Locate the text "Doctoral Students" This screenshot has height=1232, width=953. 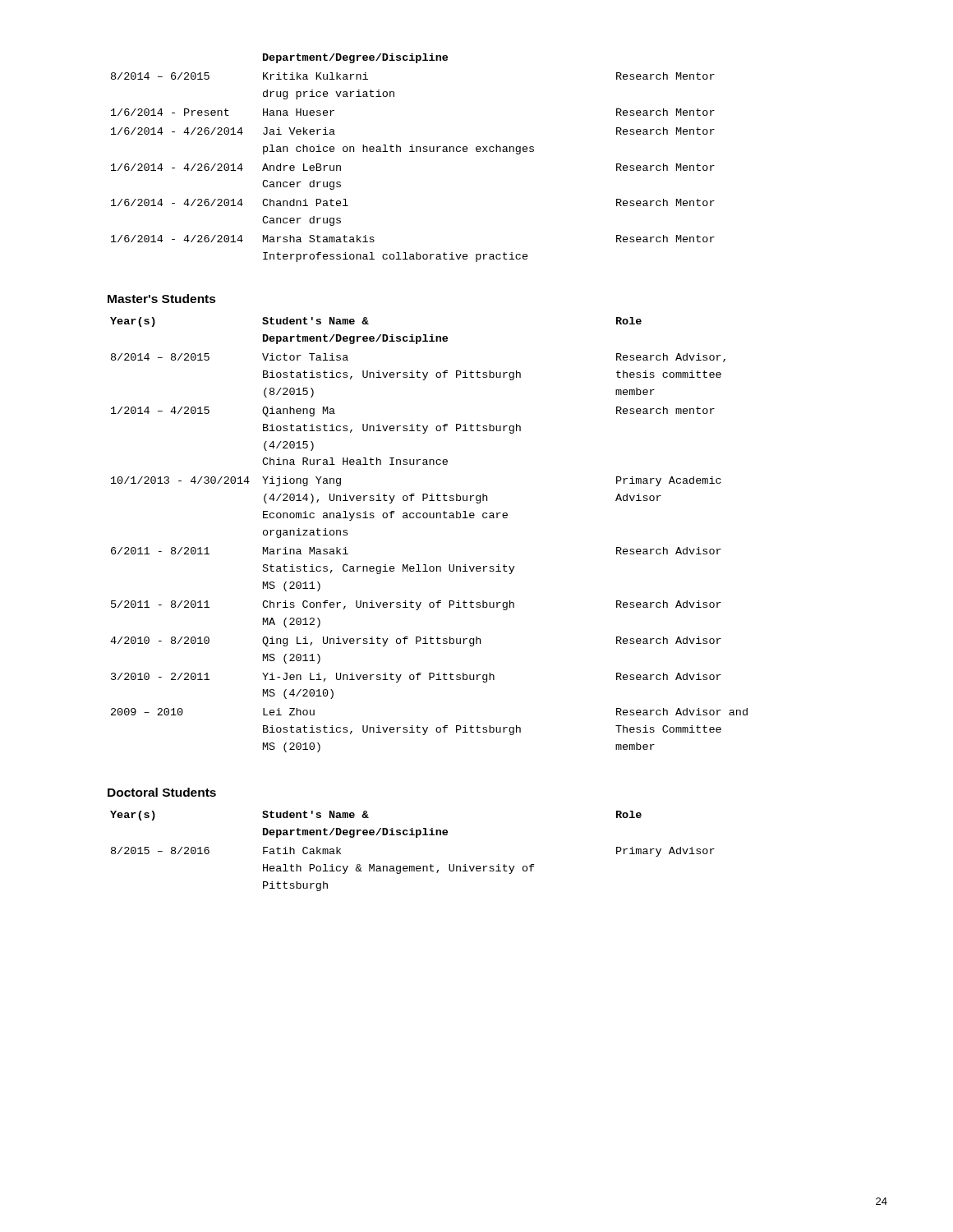162,792
